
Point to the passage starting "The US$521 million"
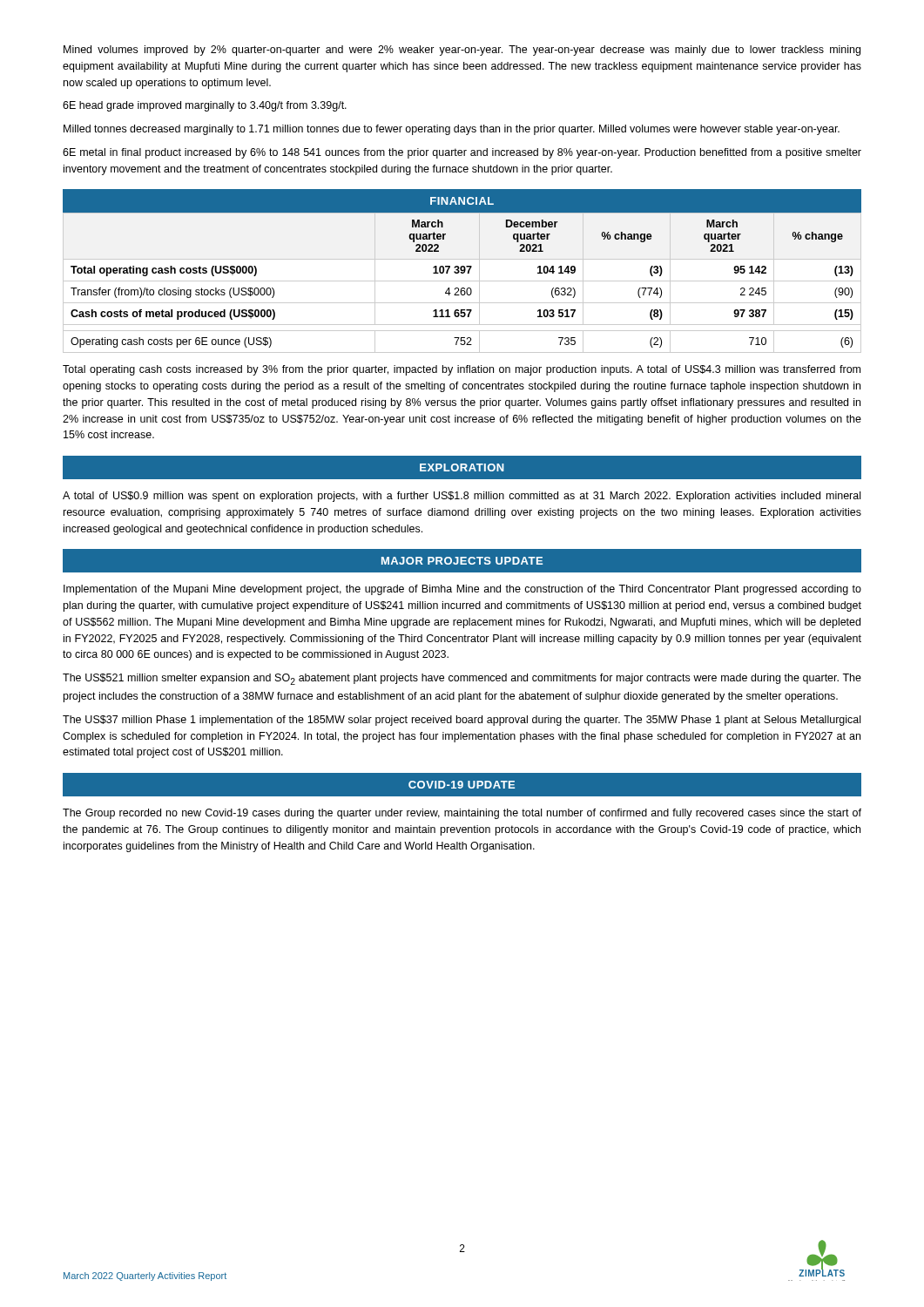point(462,687)
